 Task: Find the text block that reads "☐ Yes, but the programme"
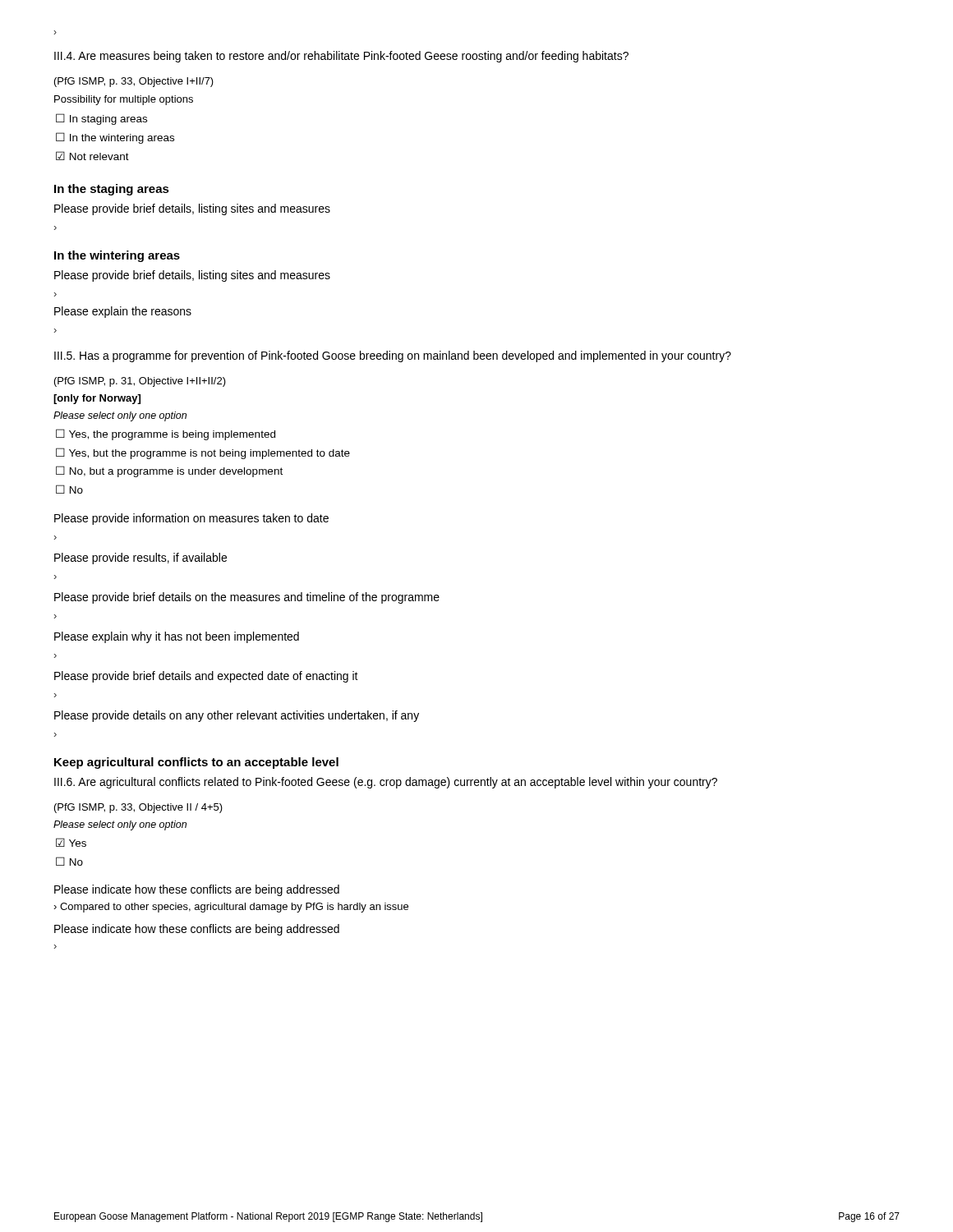point(203,453)
